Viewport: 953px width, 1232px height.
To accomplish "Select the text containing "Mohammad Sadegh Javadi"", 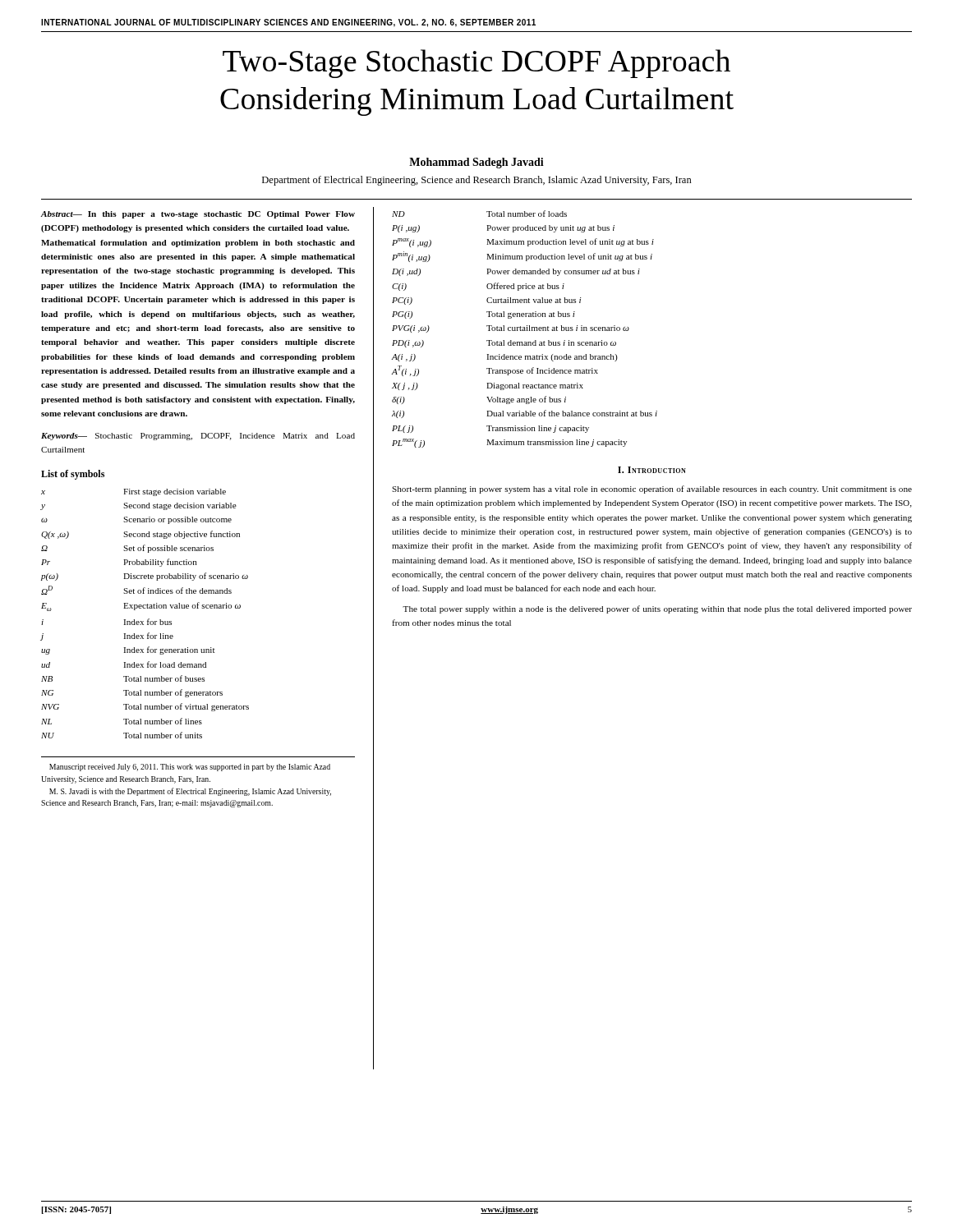I will pos(476,162).
